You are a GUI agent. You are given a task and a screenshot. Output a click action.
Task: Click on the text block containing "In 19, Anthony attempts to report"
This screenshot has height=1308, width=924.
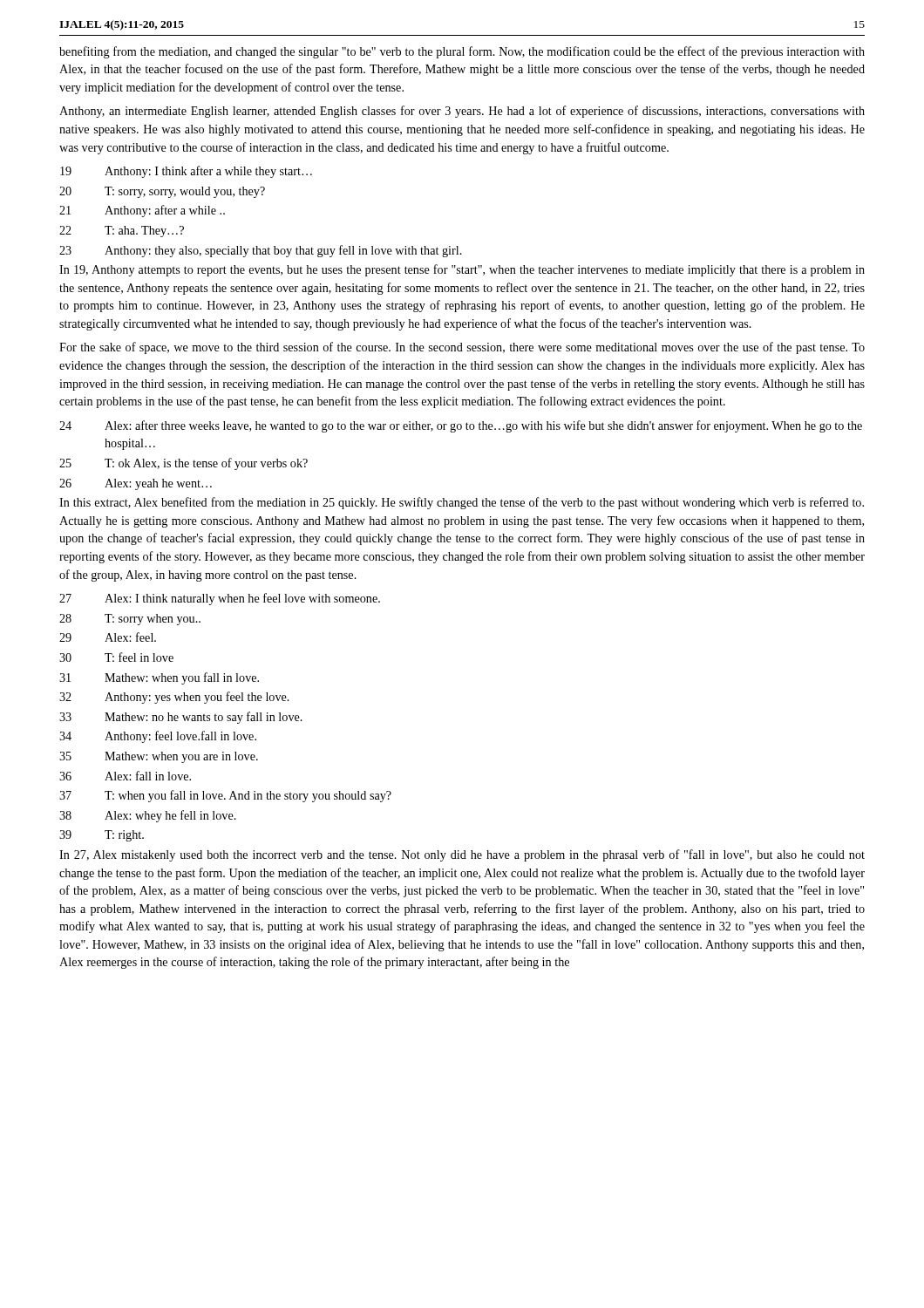click(462, 296)
